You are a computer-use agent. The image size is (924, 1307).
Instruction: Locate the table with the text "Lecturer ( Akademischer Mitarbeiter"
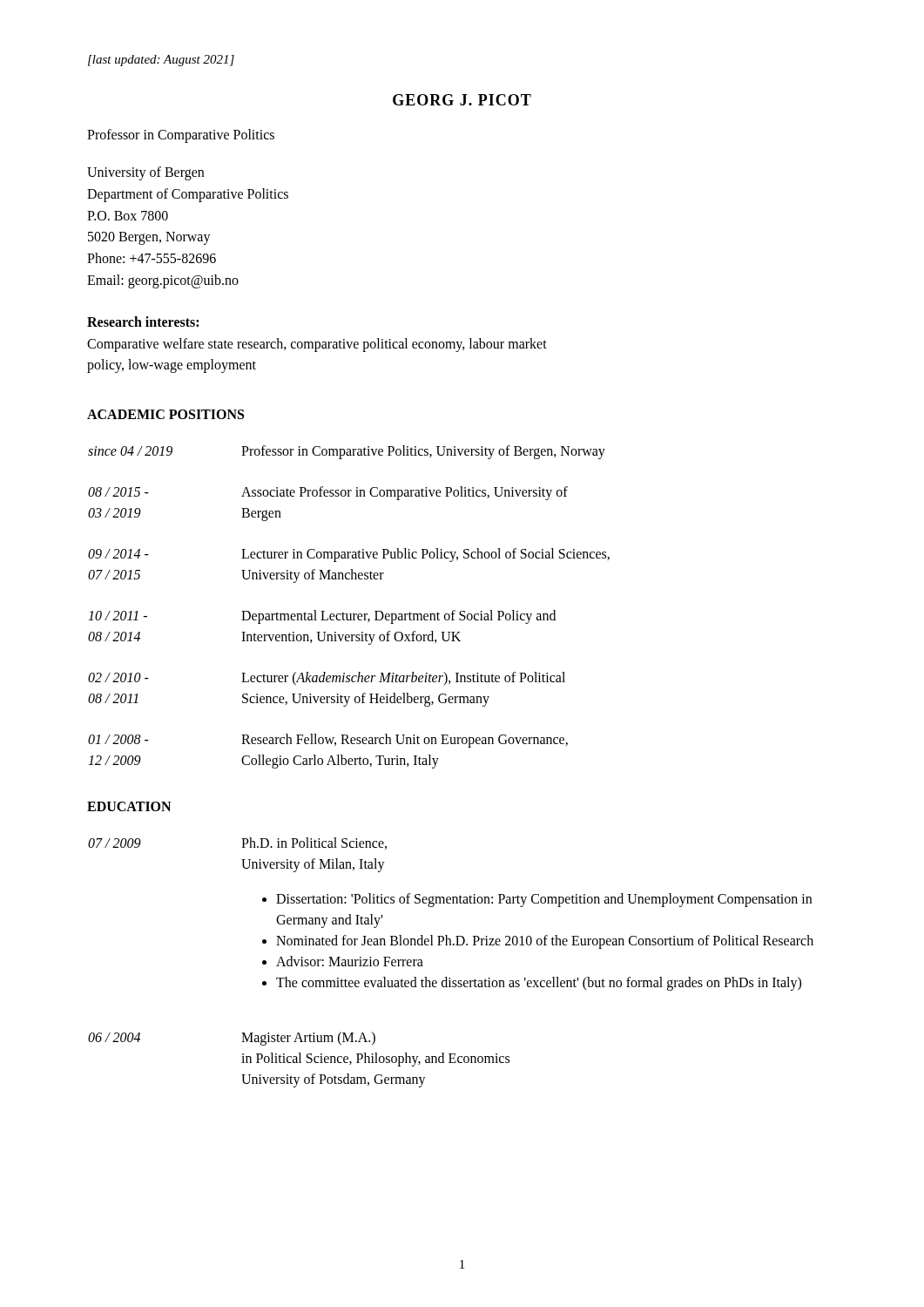[x=462, y=615]
